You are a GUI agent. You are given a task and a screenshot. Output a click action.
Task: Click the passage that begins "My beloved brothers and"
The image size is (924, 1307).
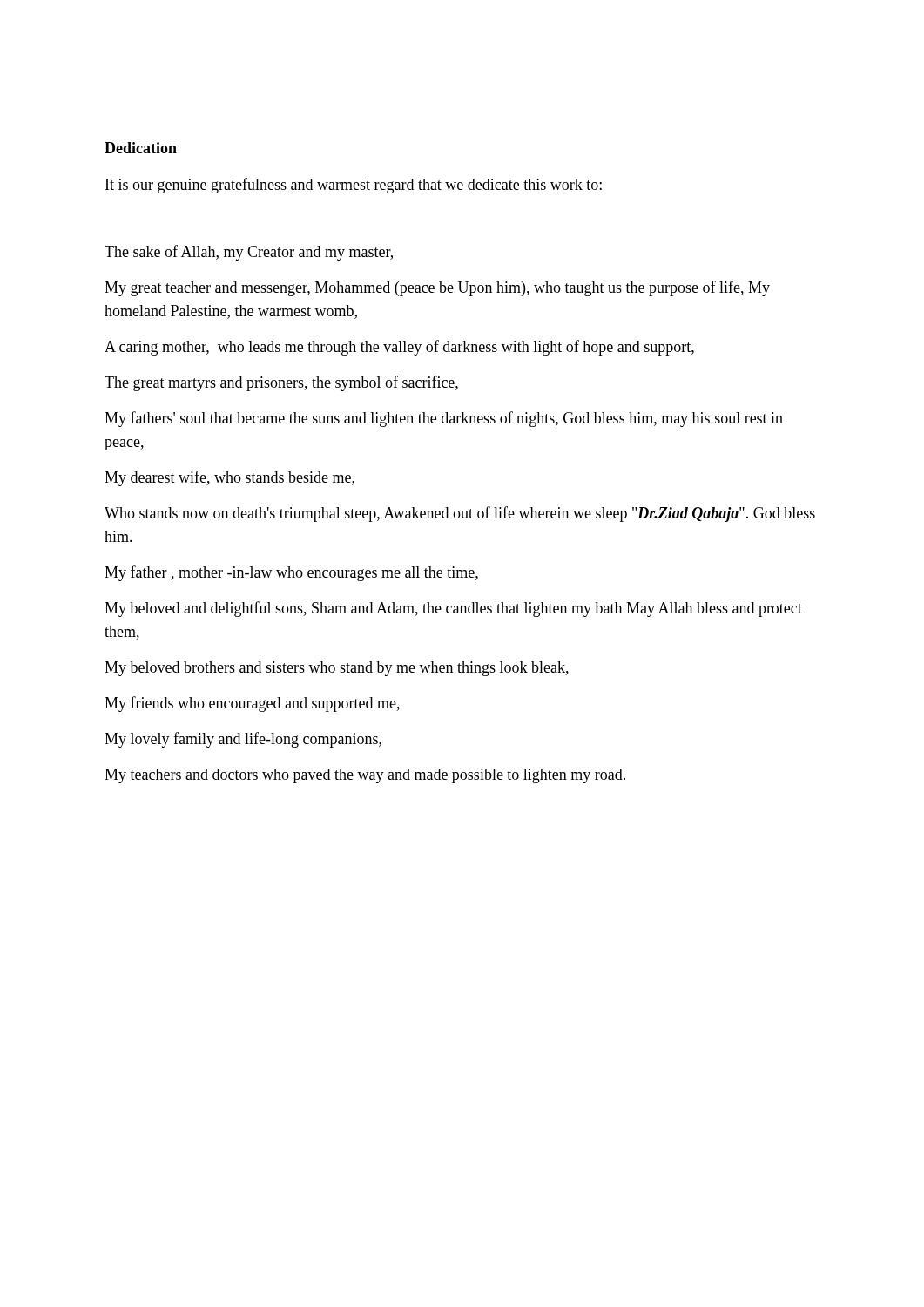[337, 667]
